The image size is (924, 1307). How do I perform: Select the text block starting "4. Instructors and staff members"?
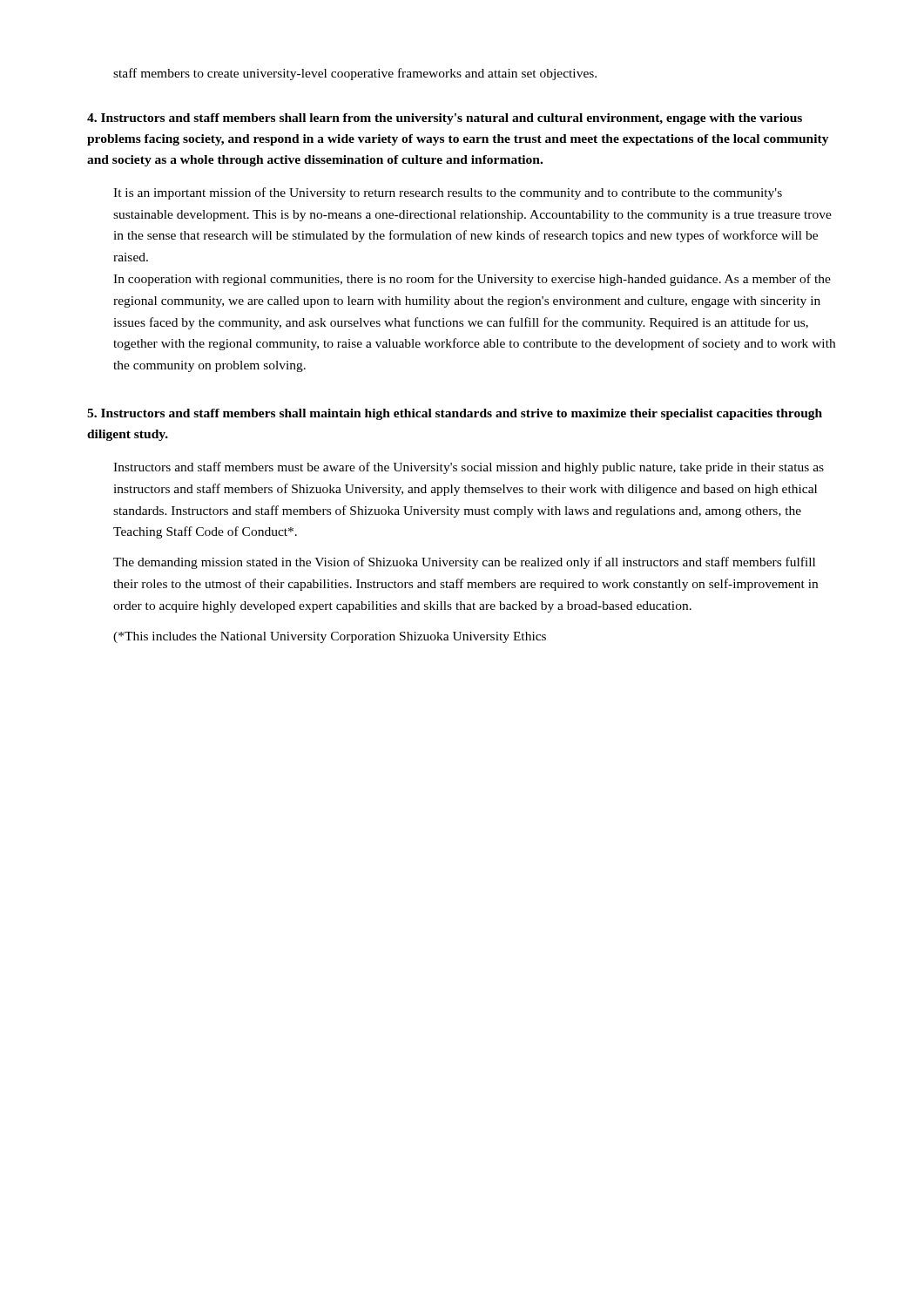point(458,138)
